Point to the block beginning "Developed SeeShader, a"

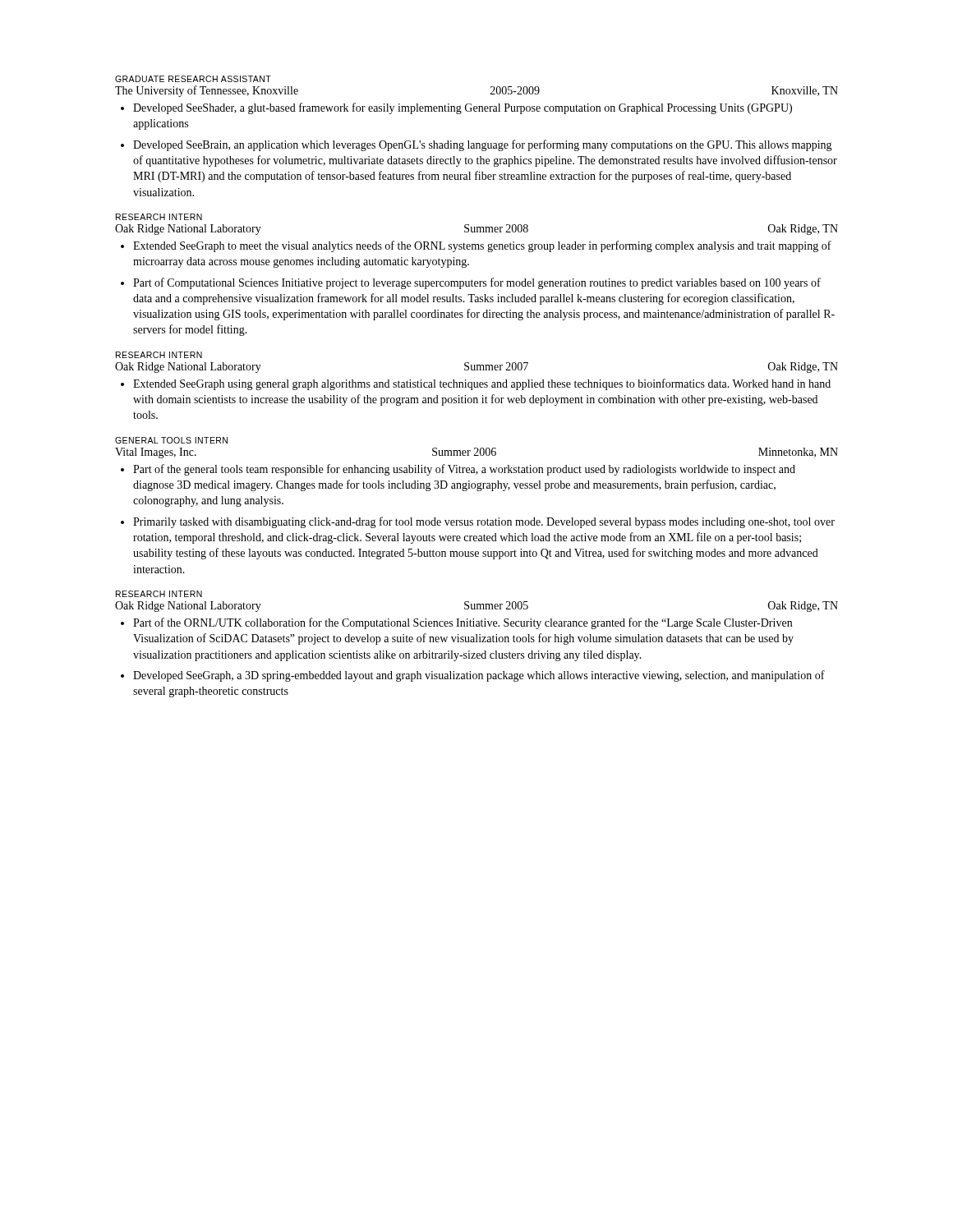pyautogui.click(x=463, y=116)
